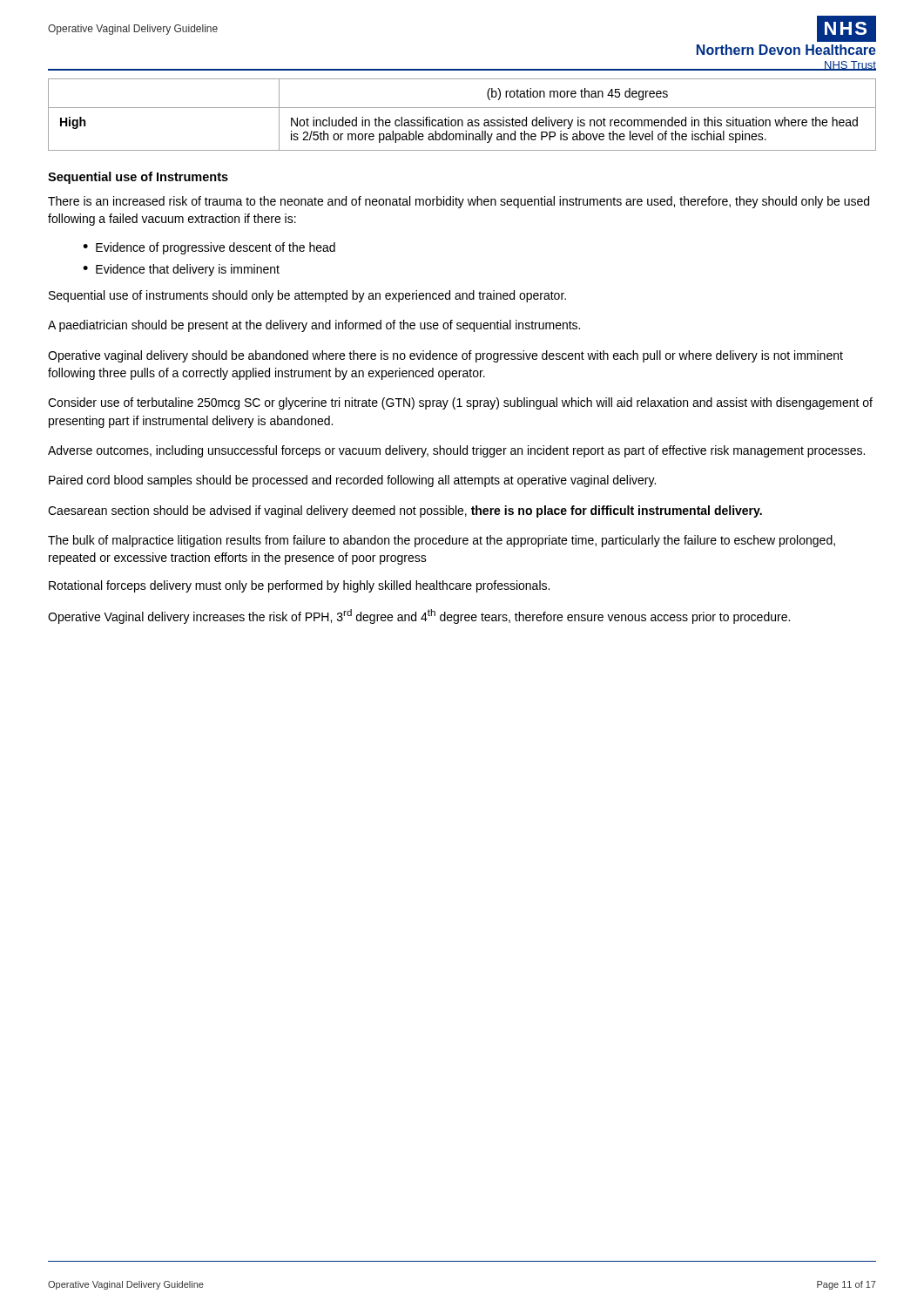The width and height of the screenshot is (924, 1307).
Task: Select the table that reads "(b) rotation more than 45"
Action: point(462,115)
